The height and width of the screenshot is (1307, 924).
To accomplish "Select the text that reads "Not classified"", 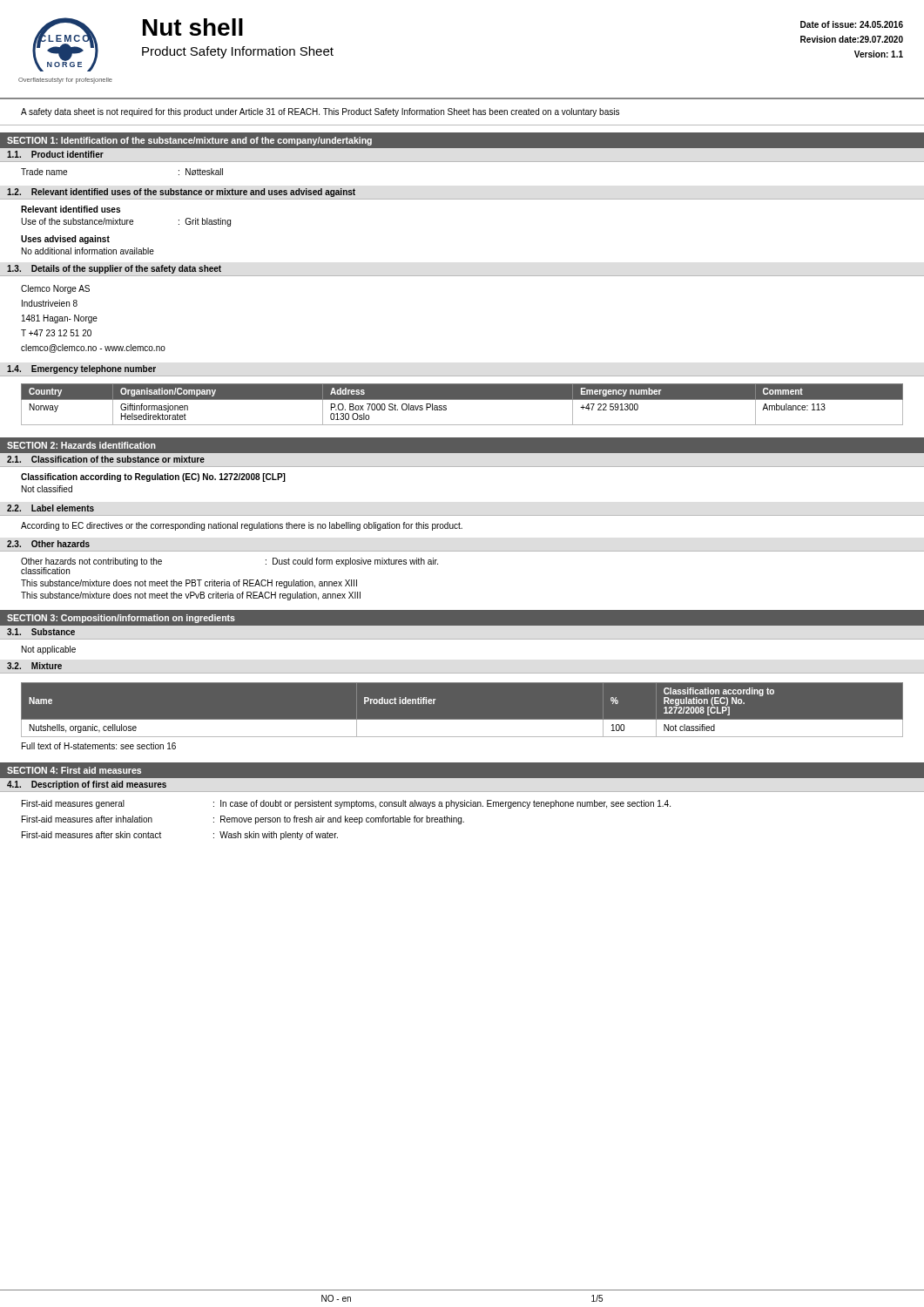I will [47, 489].
